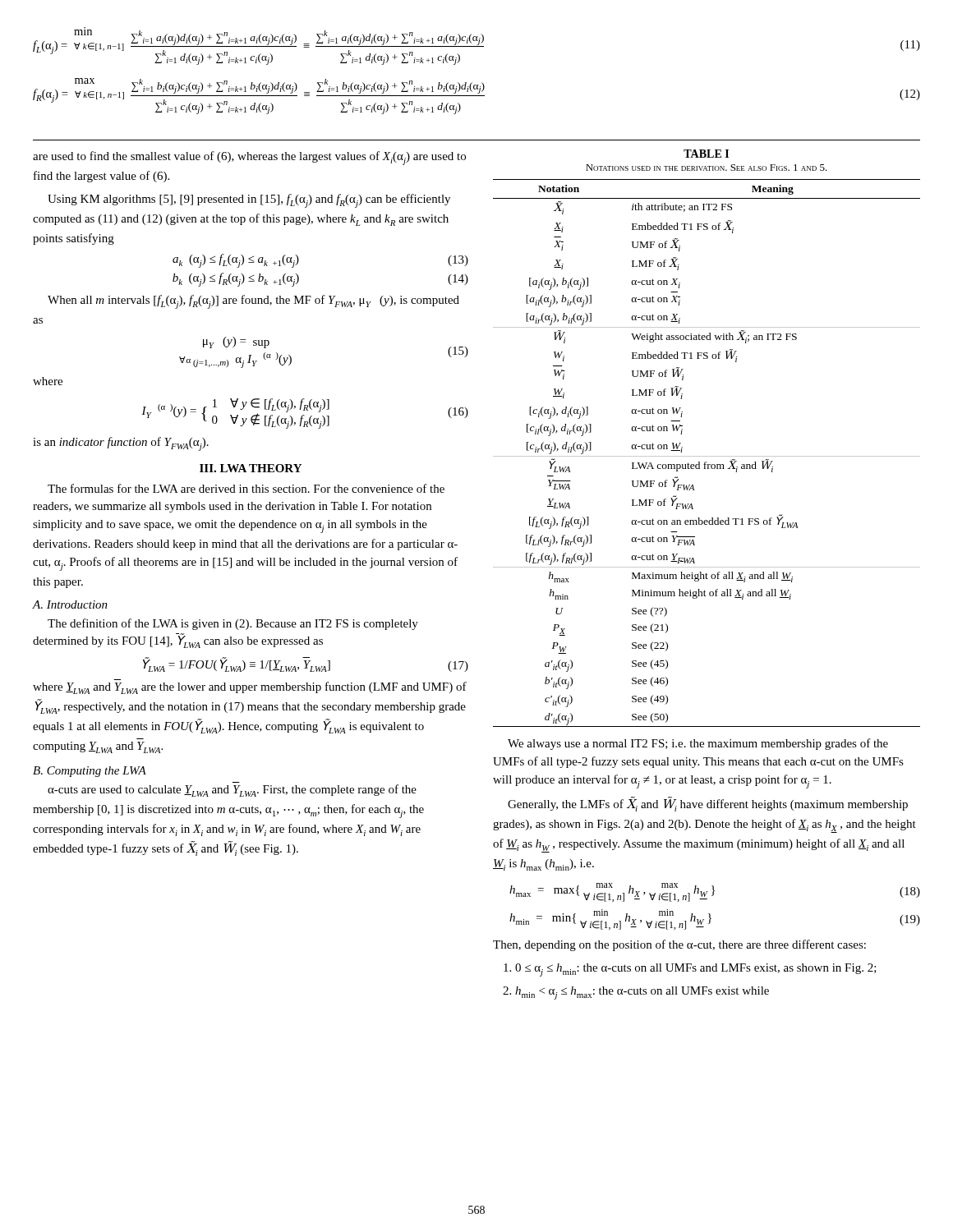This screenshot has width=953, height=1232.
Task: Click on the formula with the text "hmin = min{ min∀ i∈[1, n] hX ,"
Action: pos(707,919)
